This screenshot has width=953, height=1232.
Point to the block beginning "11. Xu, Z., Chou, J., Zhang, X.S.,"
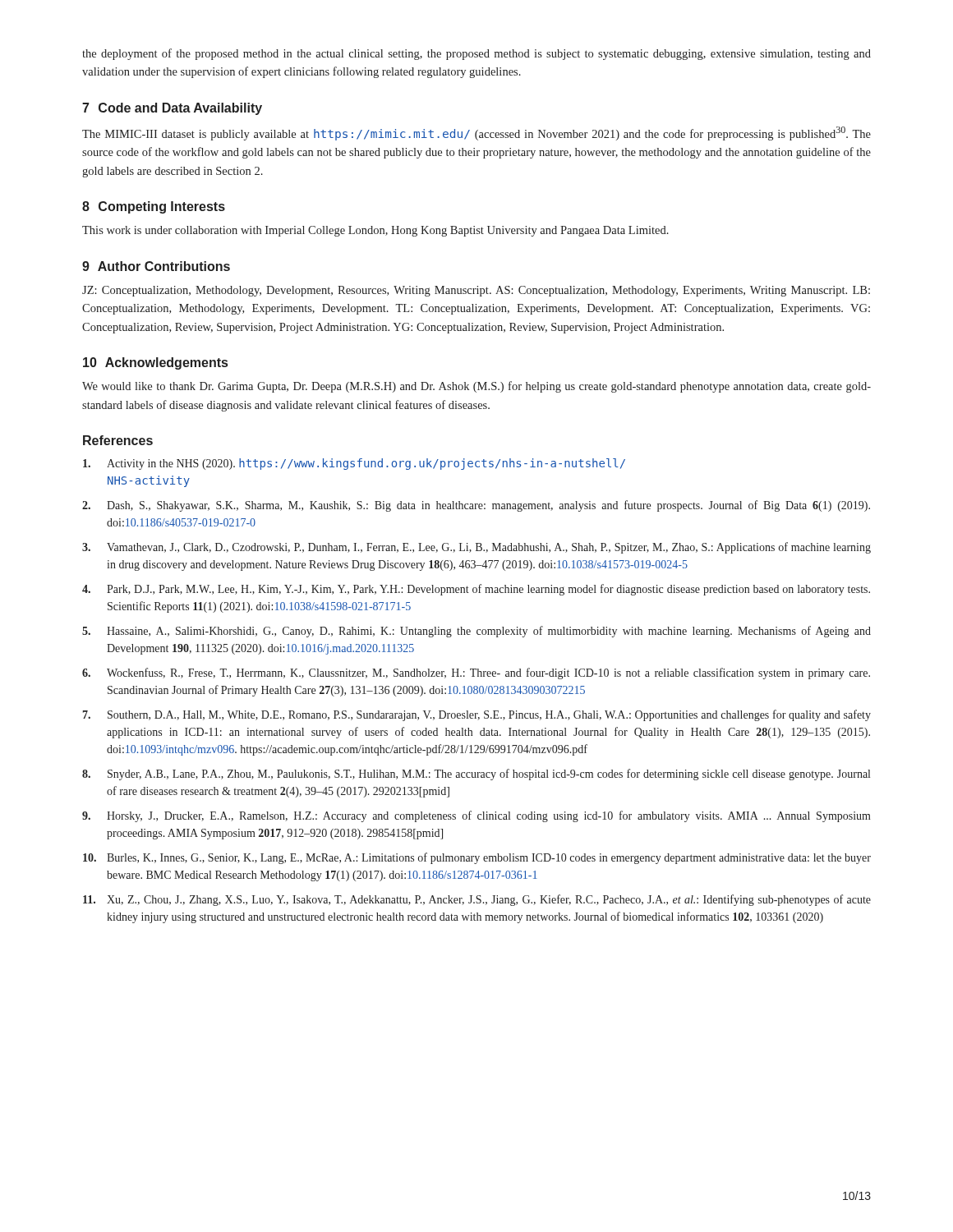476,908
